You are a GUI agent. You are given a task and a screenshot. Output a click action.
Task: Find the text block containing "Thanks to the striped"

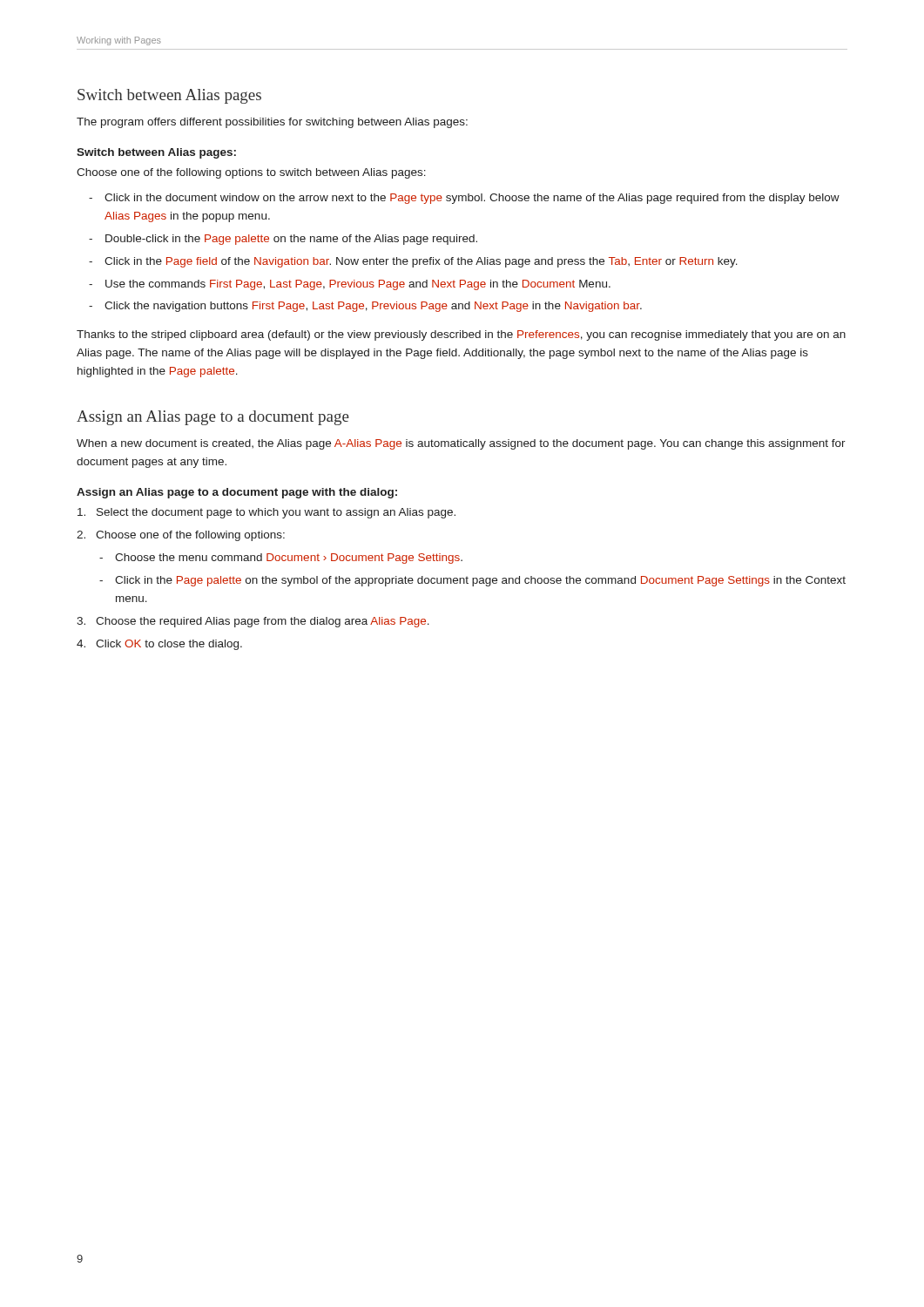tap(461, 353)
